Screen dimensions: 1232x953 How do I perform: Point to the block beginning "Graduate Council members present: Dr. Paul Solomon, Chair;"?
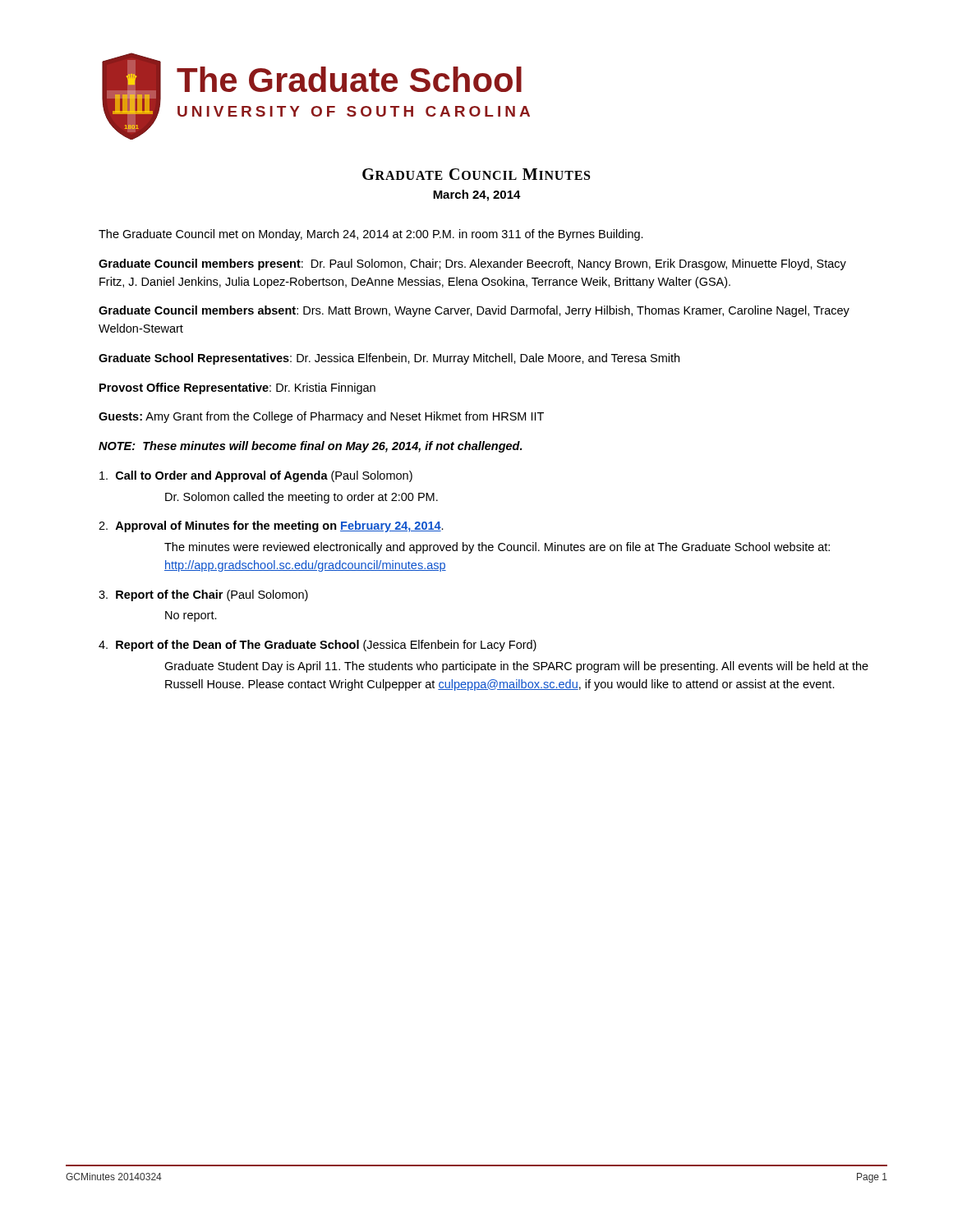pos(472,272)
